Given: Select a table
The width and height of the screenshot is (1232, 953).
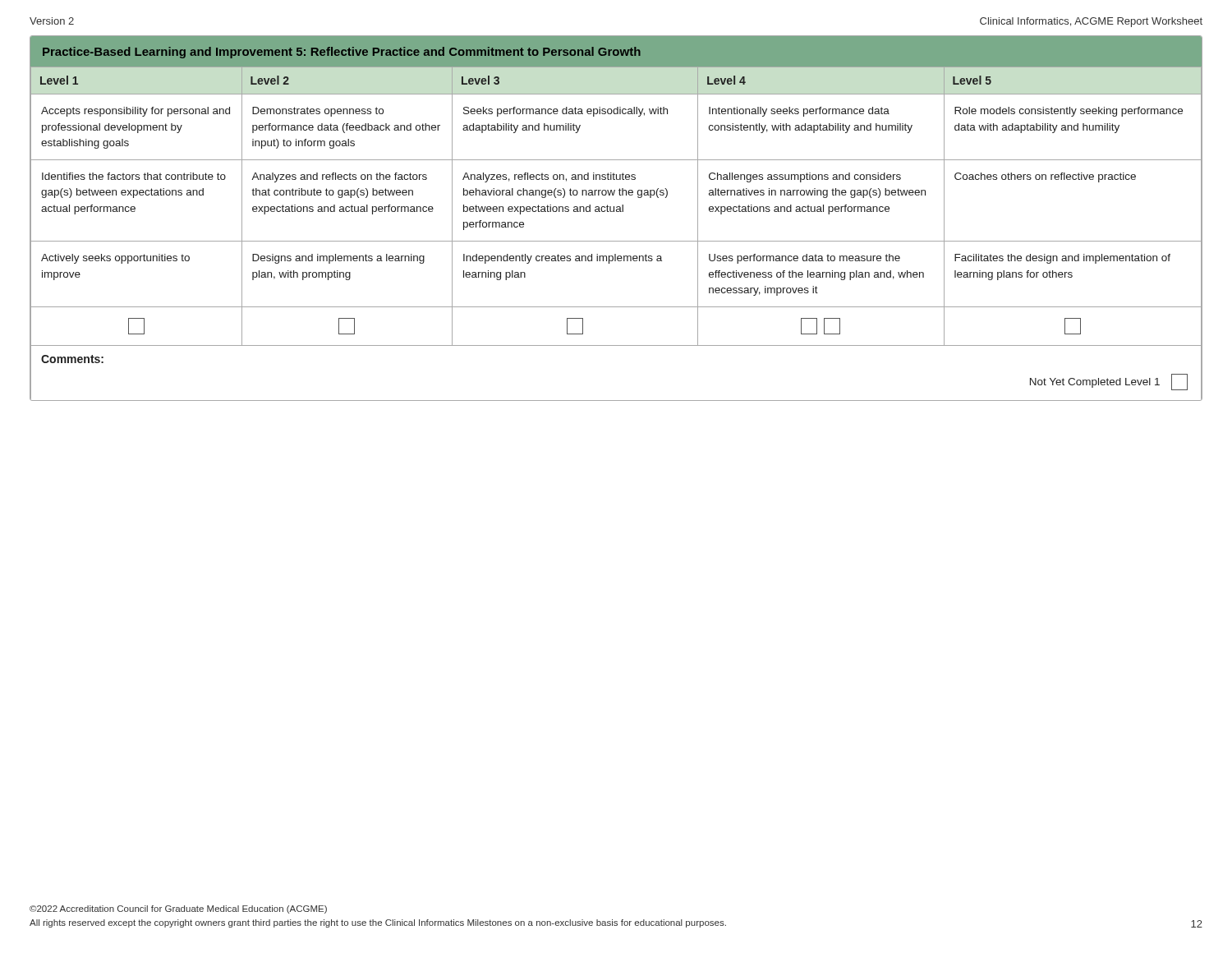Looking at the screenshot, I should pos(616,233).
